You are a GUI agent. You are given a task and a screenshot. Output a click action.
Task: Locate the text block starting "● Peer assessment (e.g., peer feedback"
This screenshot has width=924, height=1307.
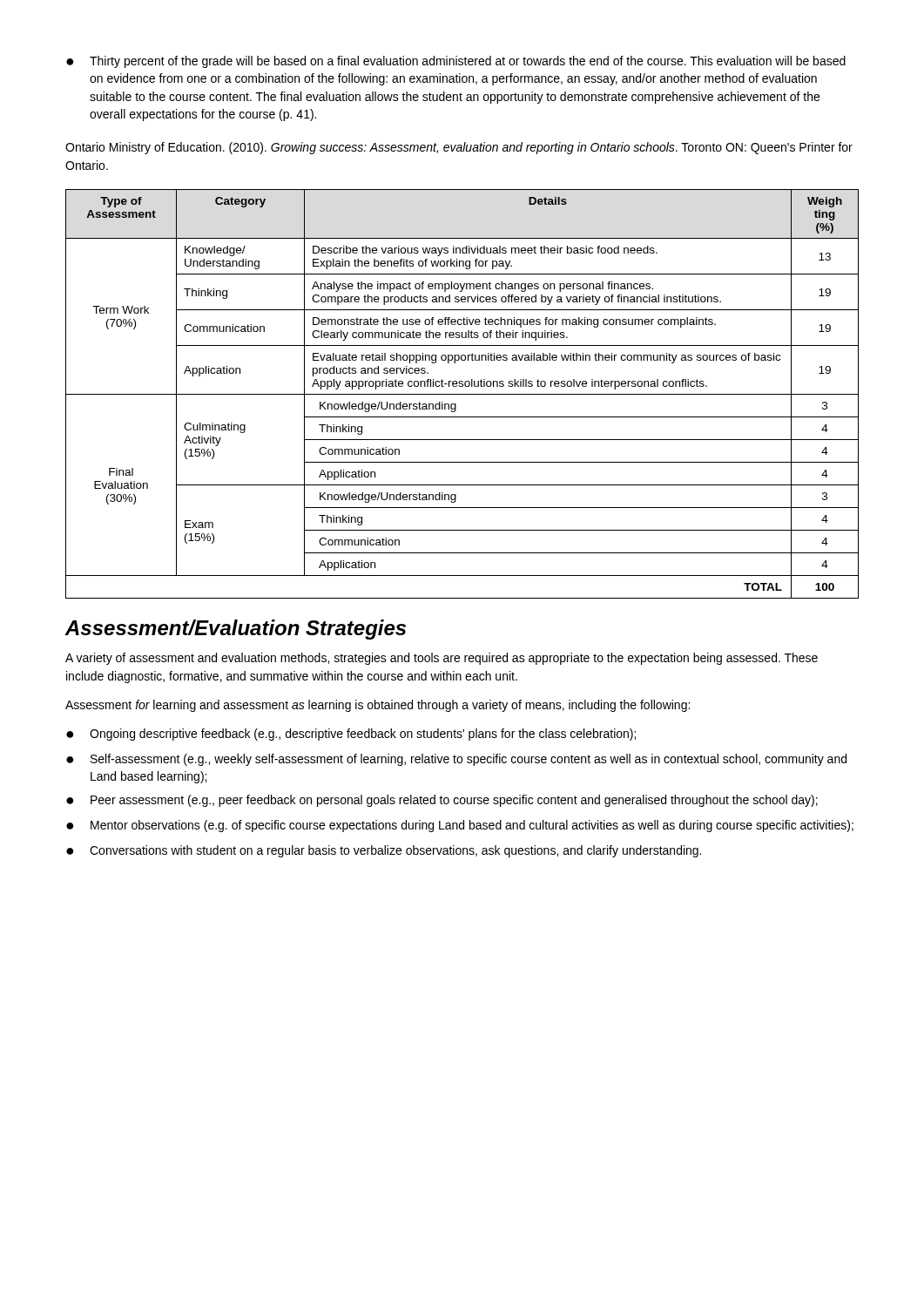tap(462, 801)
